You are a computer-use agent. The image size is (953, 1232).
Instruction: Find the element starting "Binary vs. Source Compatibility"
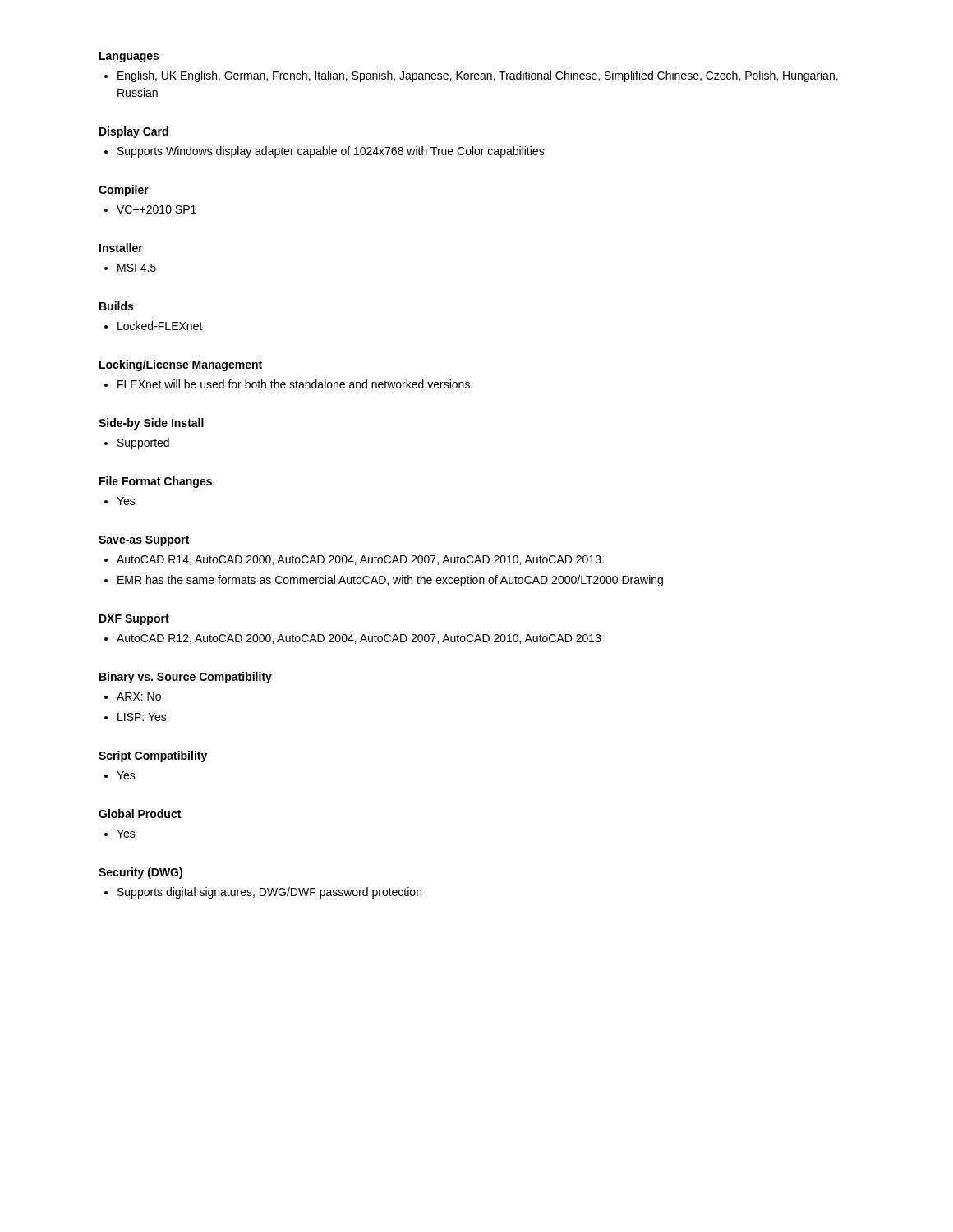click(x=186, y=678)
